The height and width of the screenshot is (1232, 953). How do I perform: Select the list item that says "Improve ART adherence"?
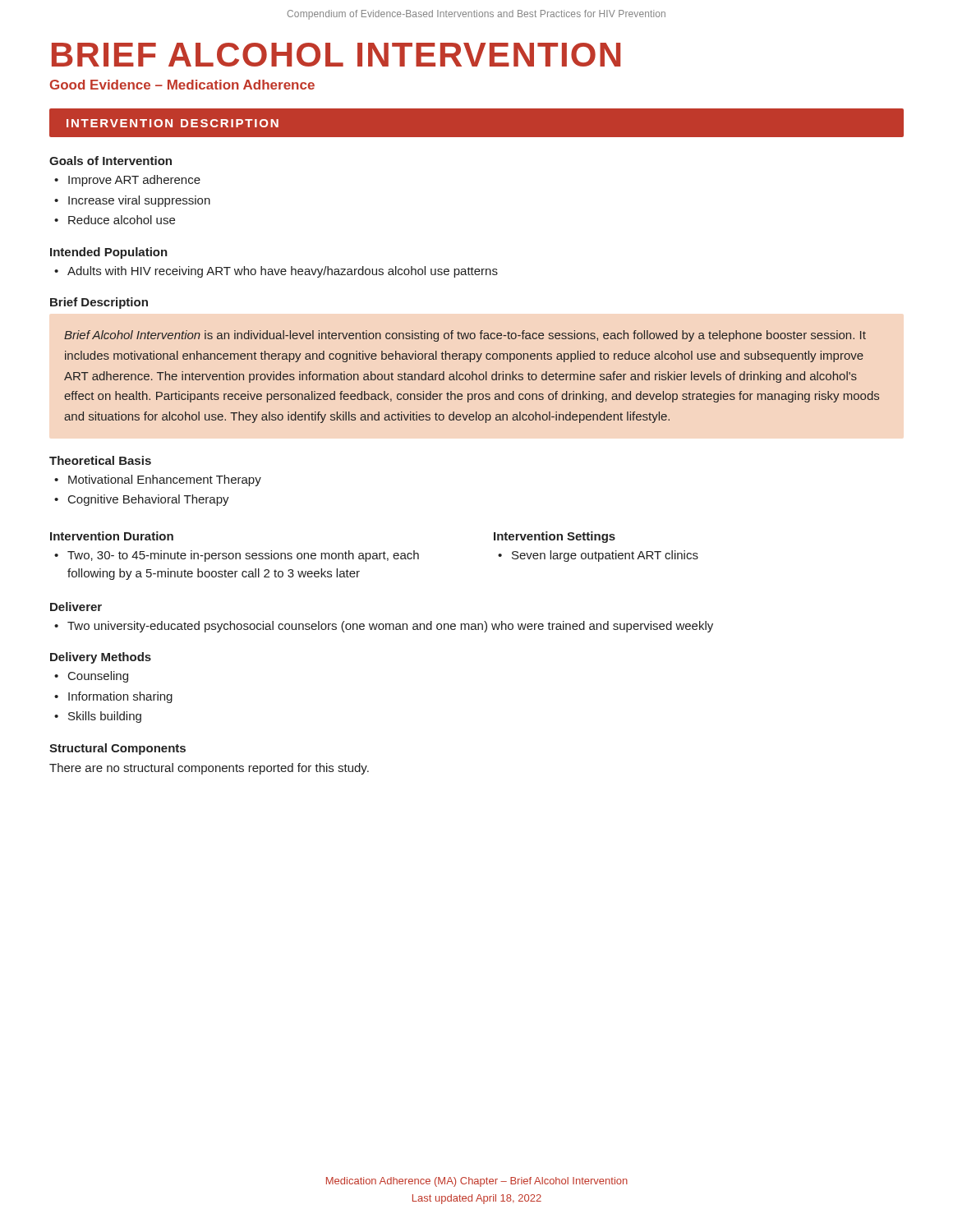pyautogui.click(x=134, y=180)
